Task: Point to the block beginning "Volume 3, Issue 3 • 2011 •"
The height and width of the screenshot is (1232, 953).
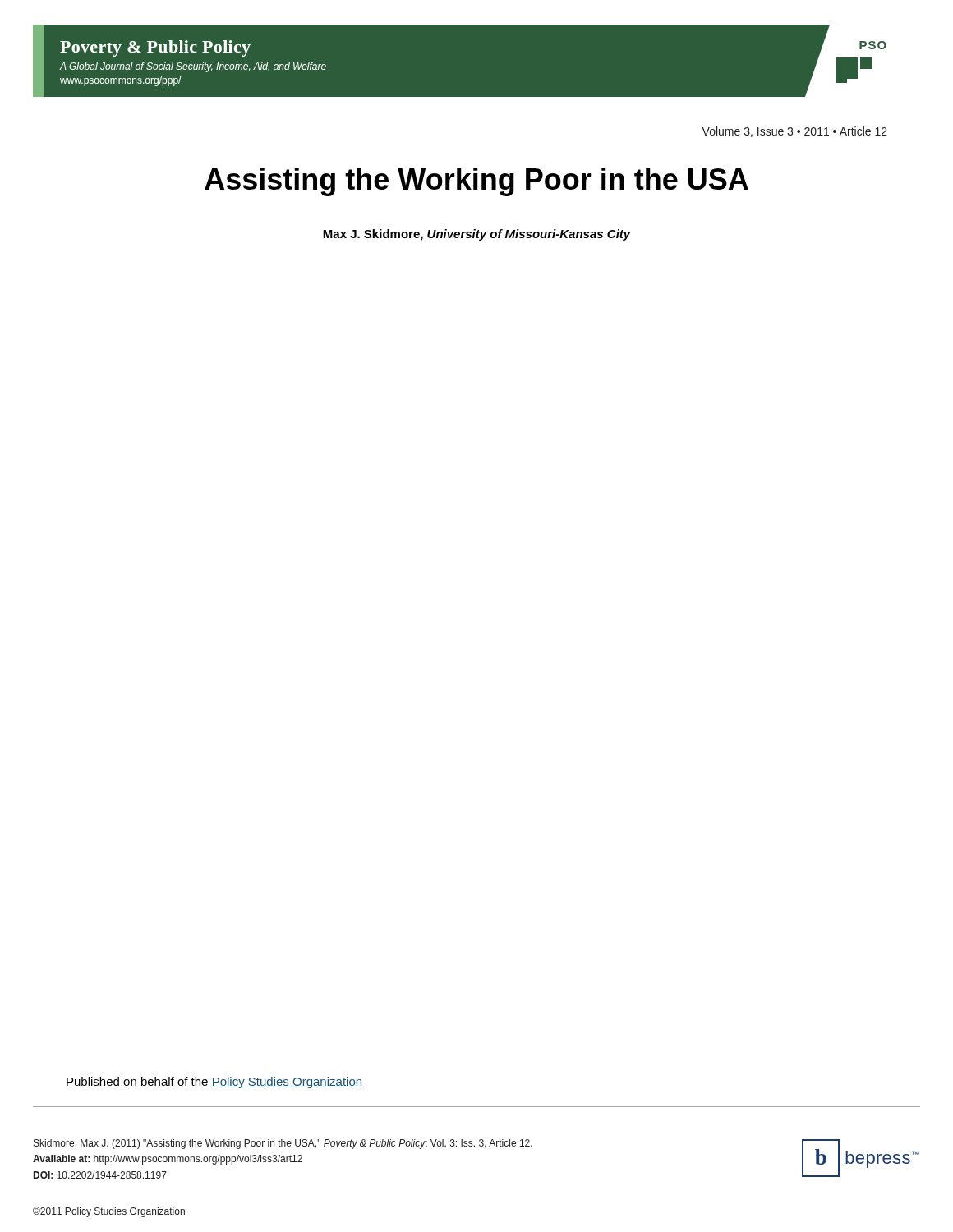Action: click(795, 131)
